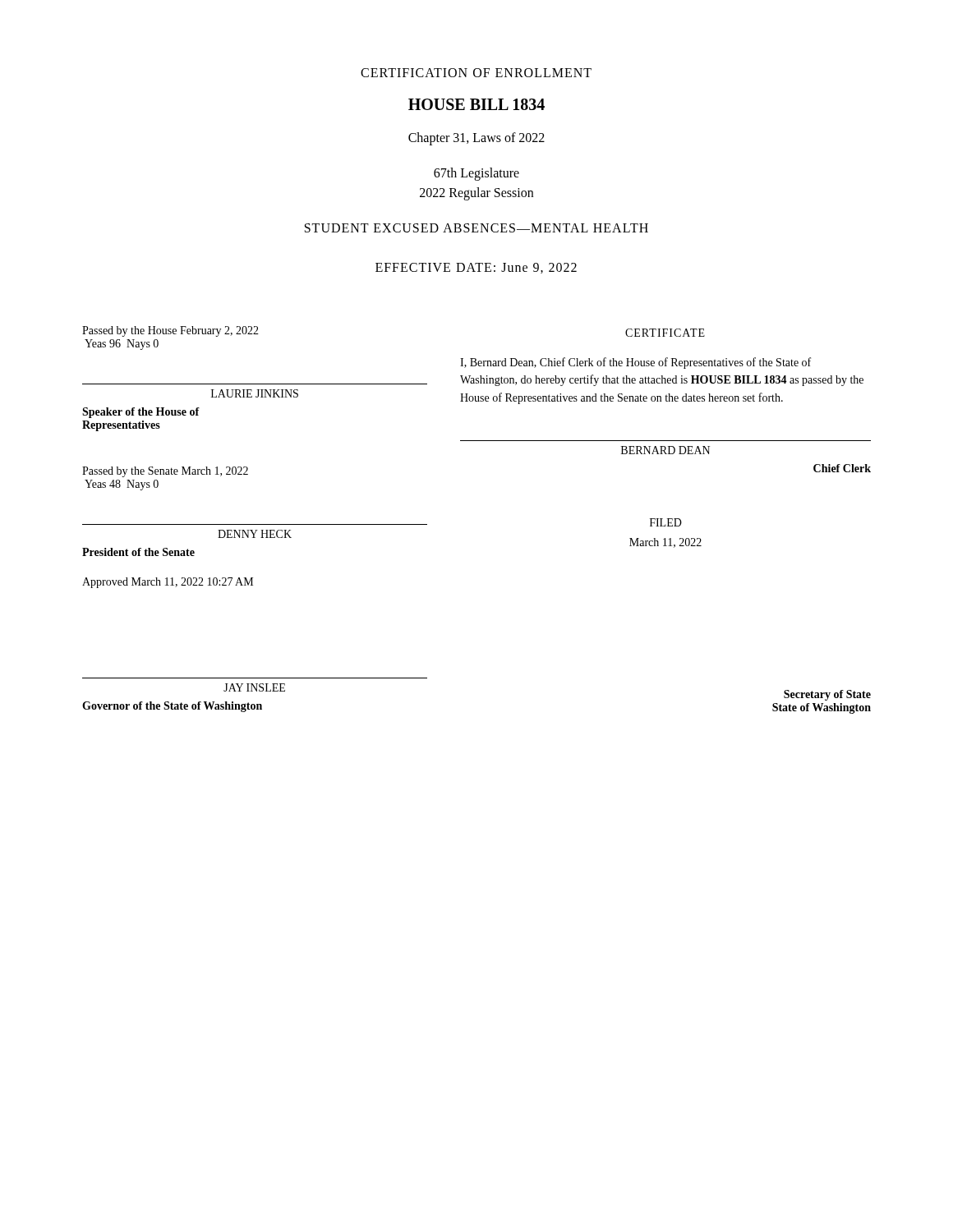Image resolution: width=953 pixels, height=1232 pixels.
Task: Locate the passage starting "STUDENT EXCUSED ABSENCES—MENTAL HEALTH"
Action: point(476,228)
